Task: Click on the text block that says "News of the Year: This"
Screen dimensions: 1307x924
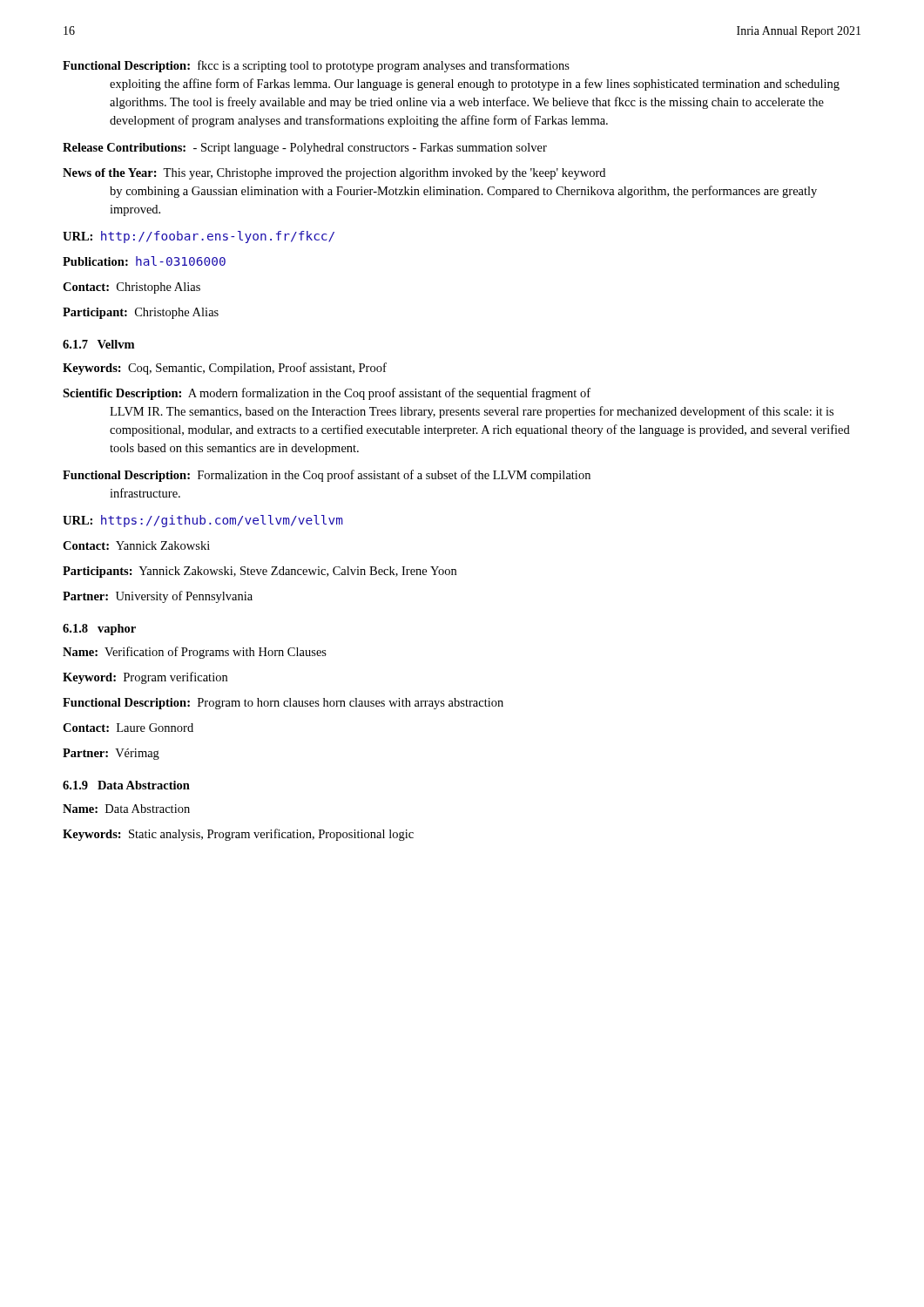Action: [462, 192]
